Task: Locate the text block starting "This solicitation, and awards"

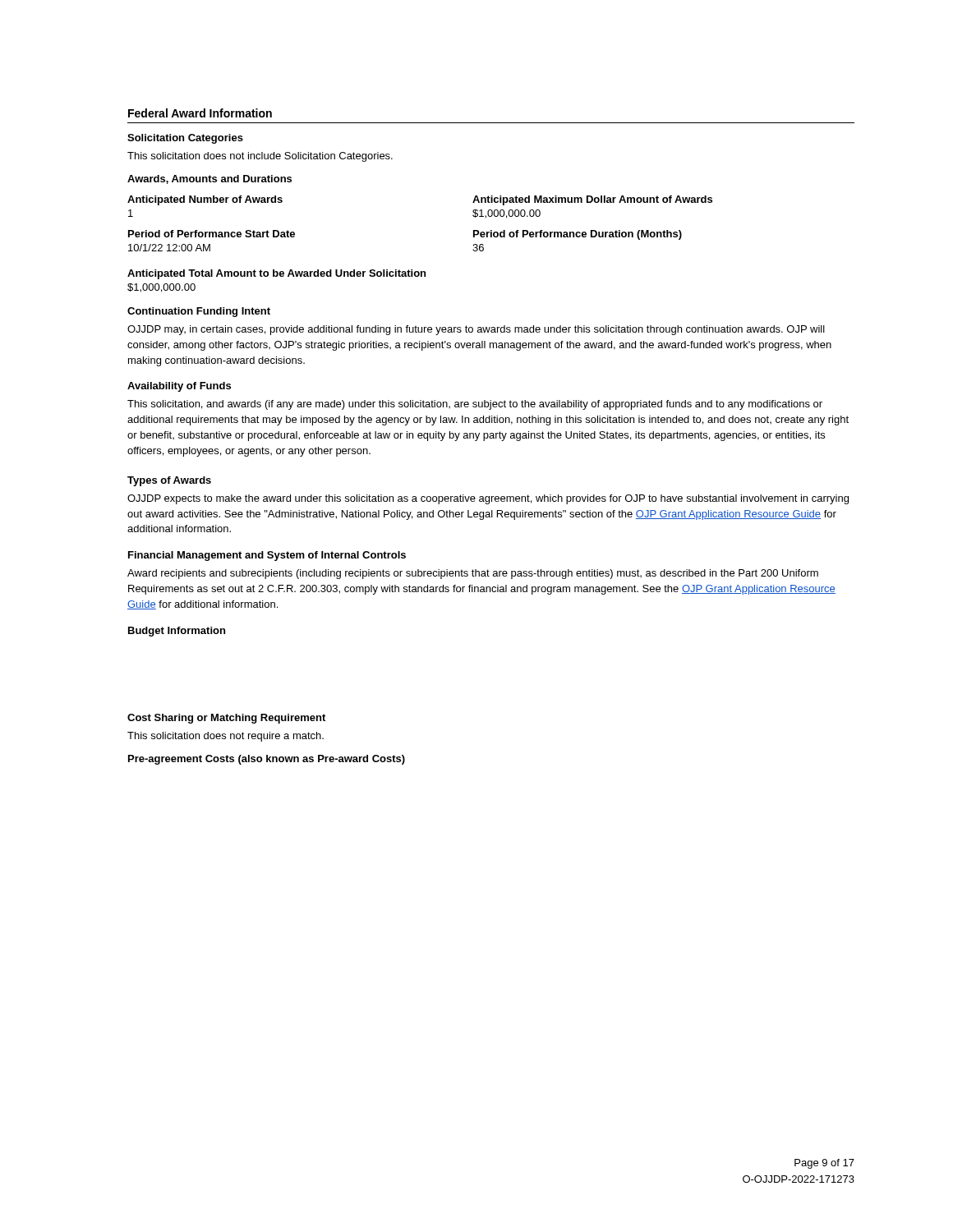Action: click(x=491, y=428)
